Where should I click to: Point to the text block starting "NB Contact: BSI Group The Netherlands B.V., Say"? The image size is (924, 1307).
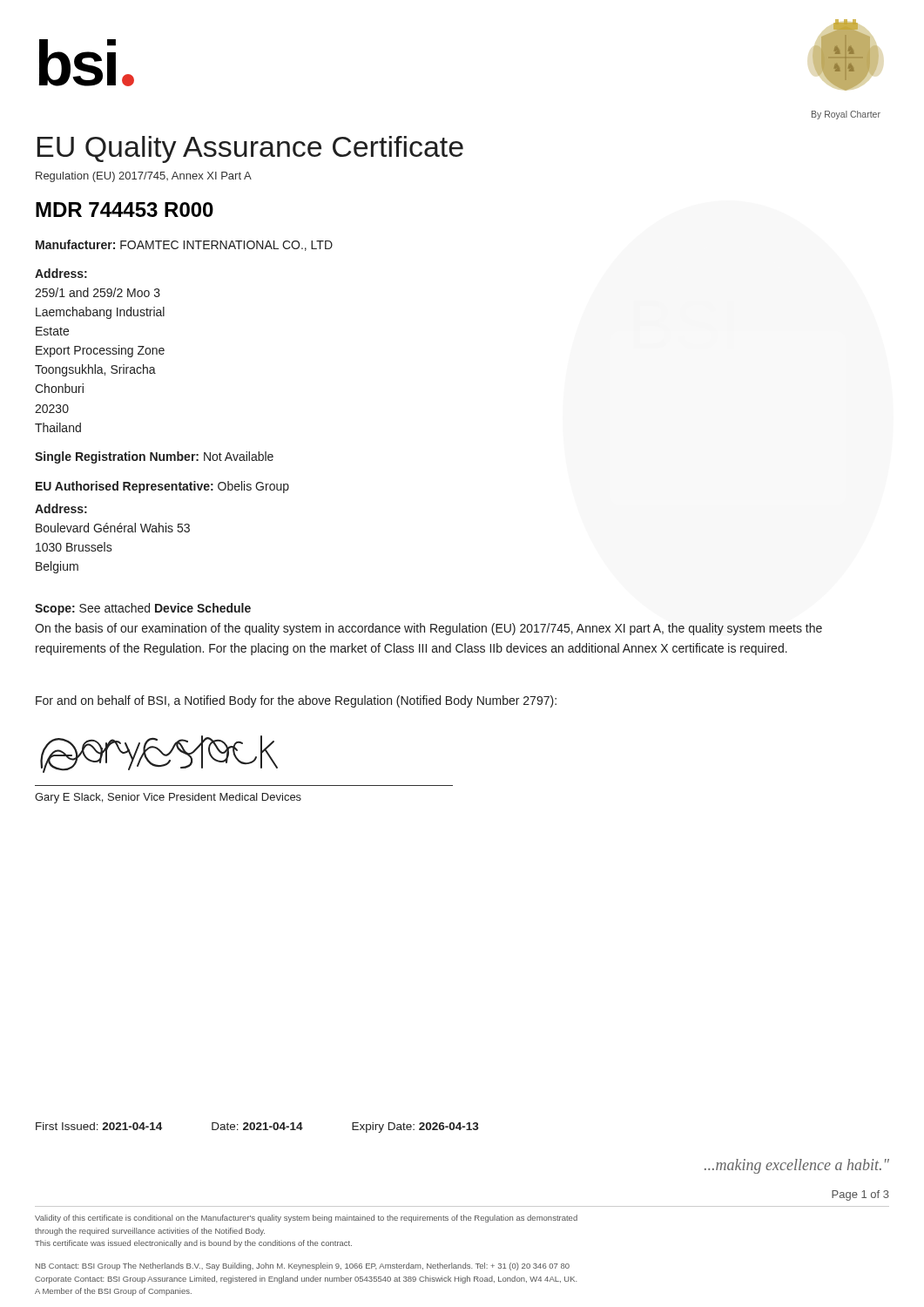(x=306, y=1278)
